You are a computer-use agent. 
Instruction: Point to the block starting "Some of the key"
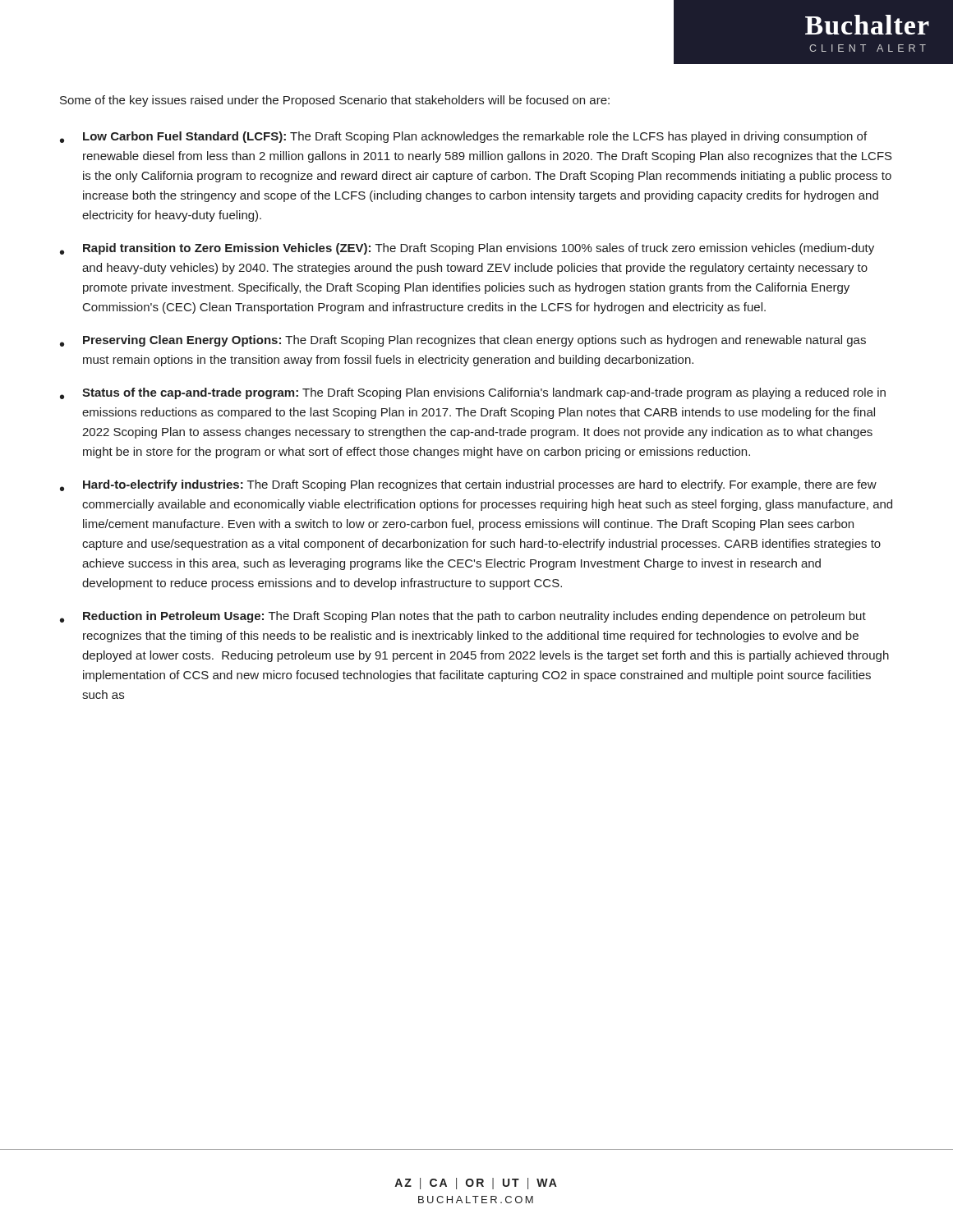335,100
